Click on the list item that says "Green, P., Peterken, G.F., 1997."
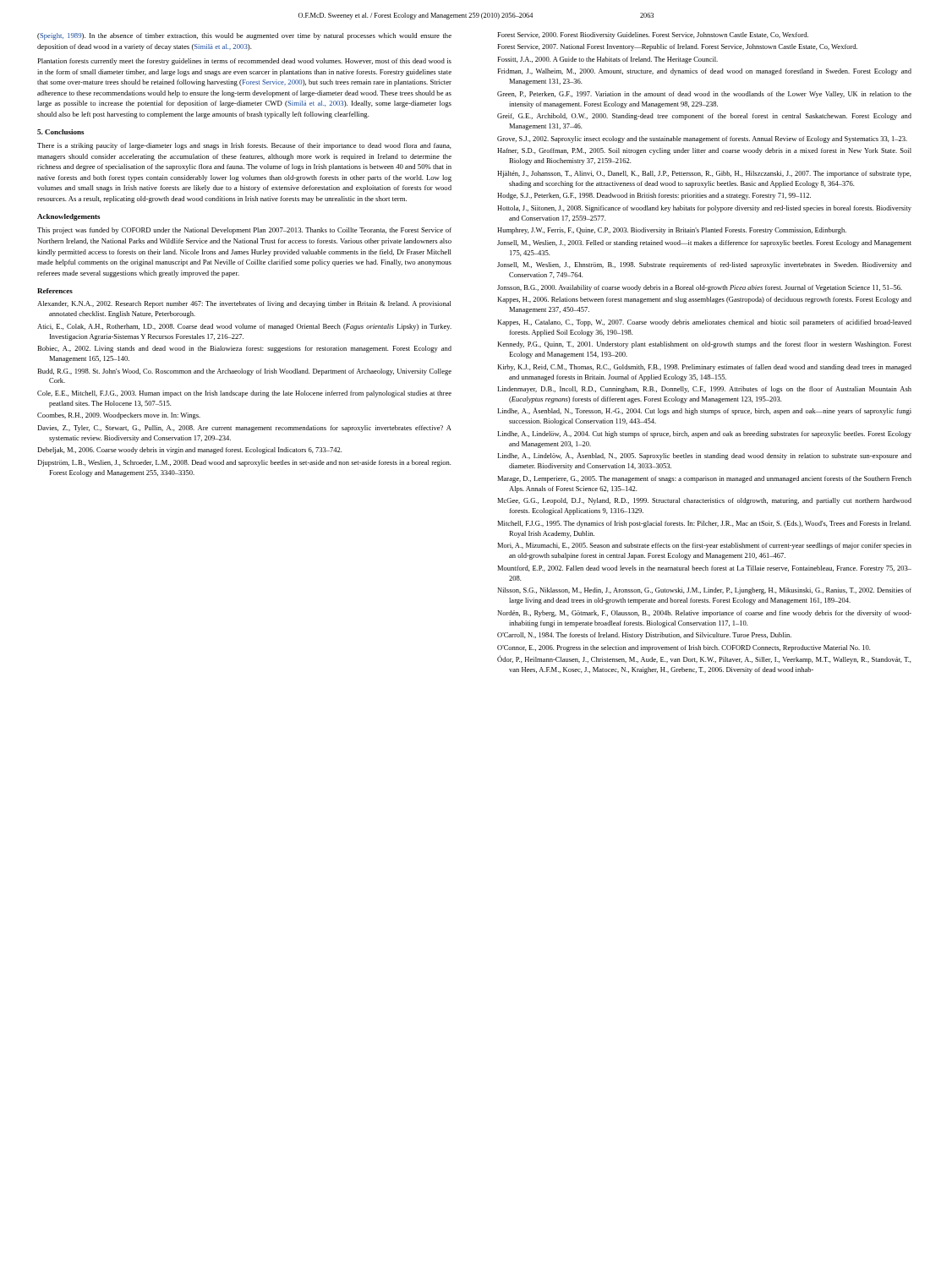 click(704, 99)
